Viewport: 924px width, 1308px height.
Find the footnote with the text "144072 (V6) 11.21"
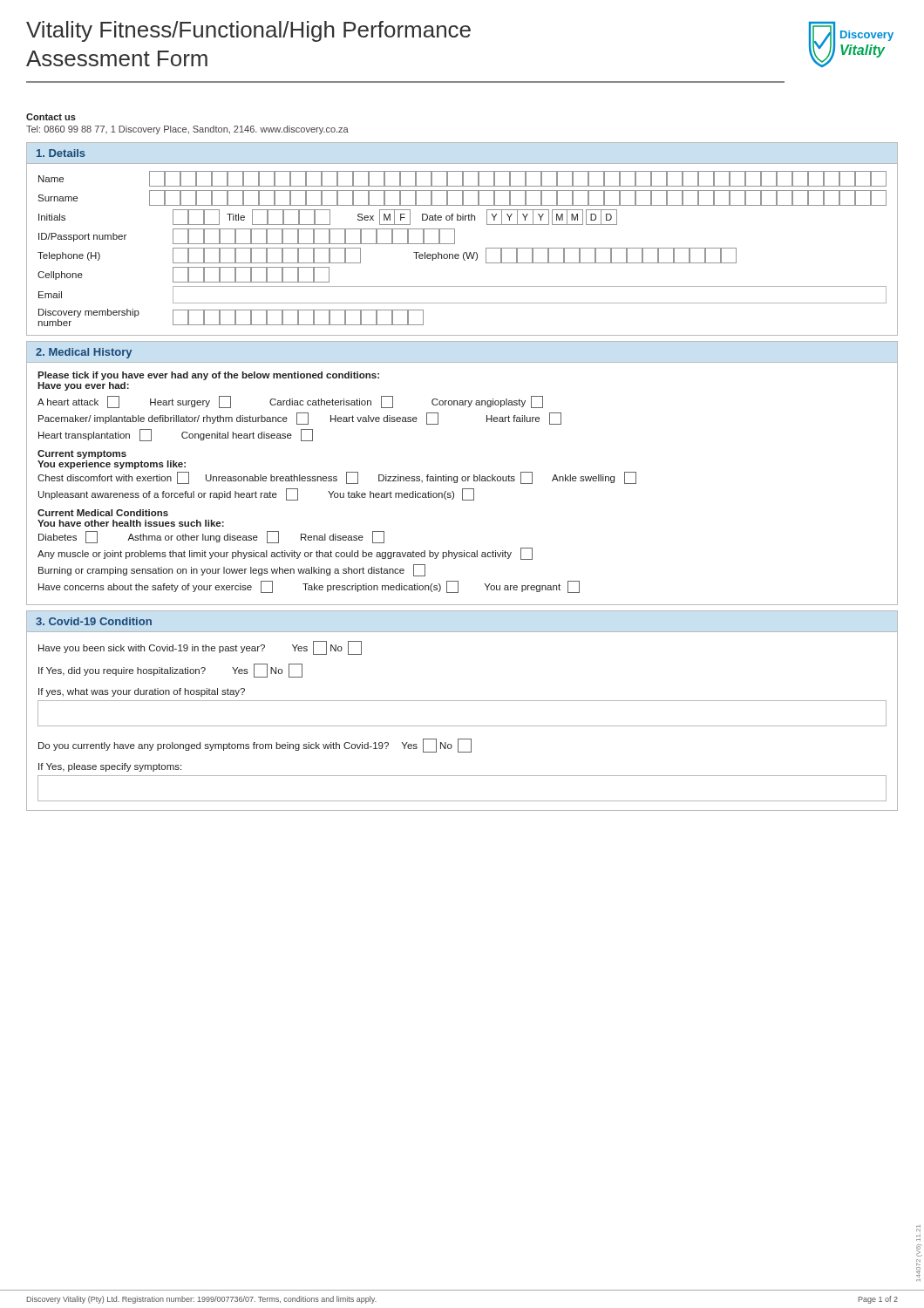(918, 1253)
